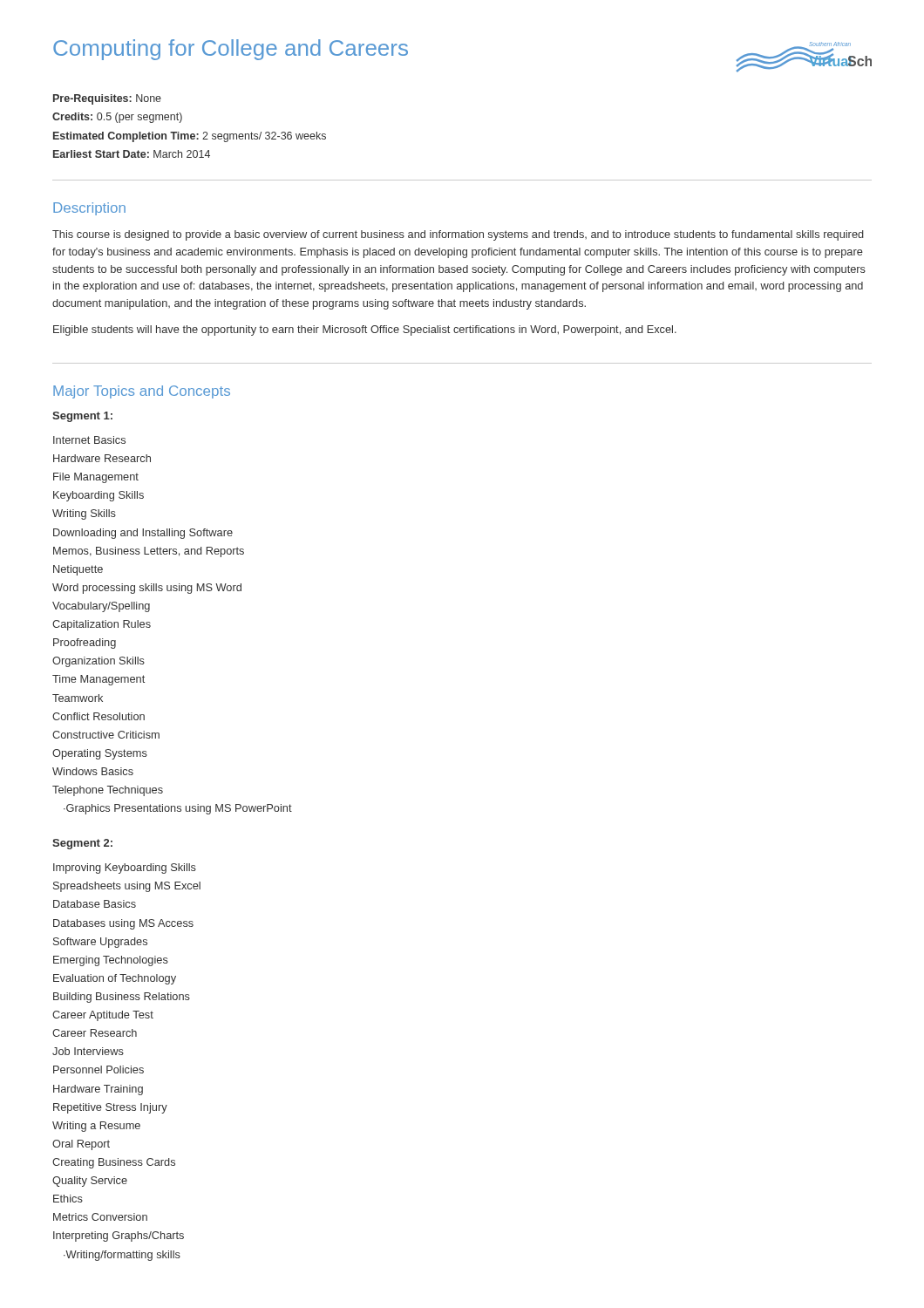Find "Operating Systems" on this page
The image size is (924, 1308).
(100, 753)
